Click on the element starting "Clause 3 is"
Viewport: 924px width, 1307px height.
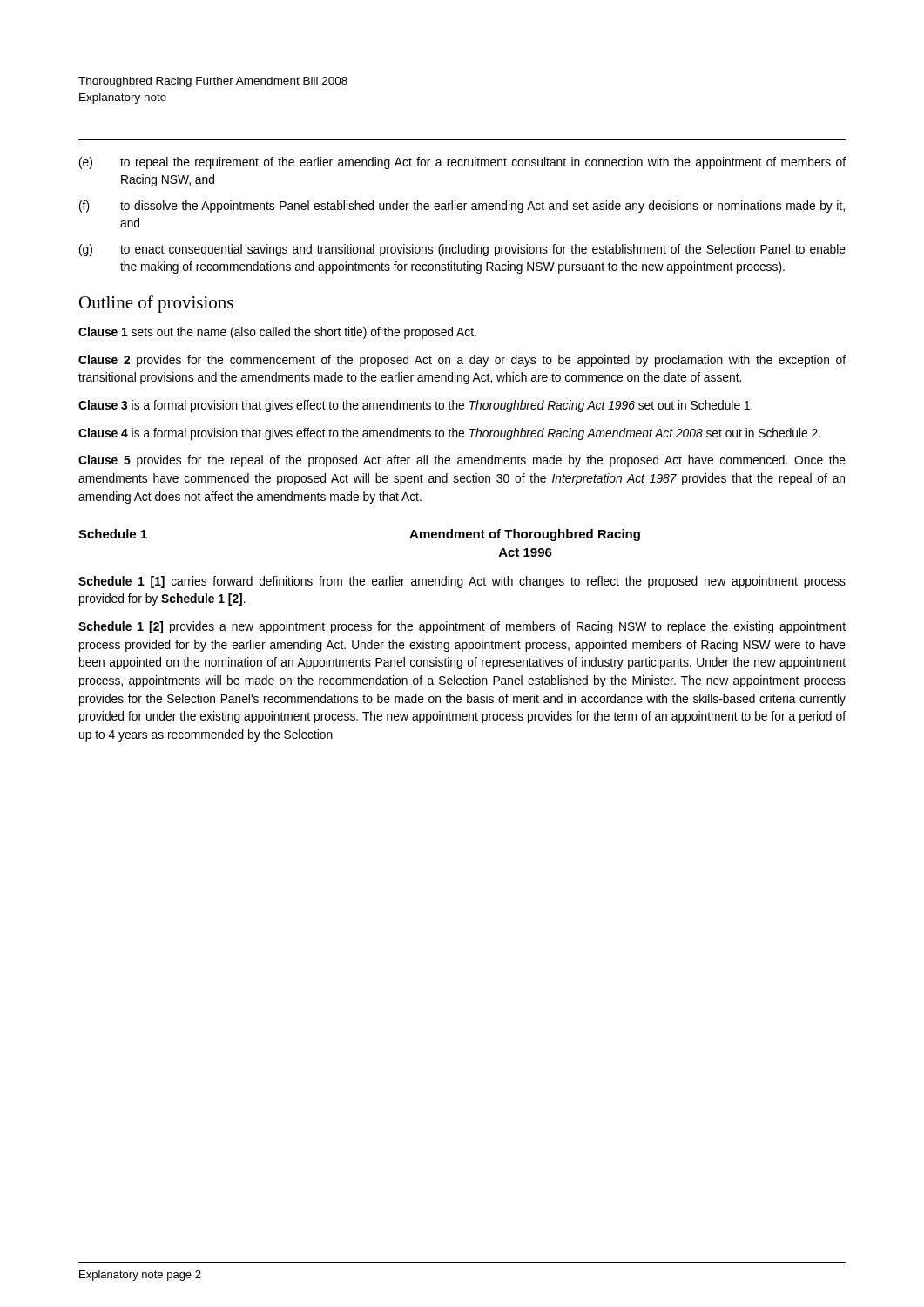coord(416,406)
